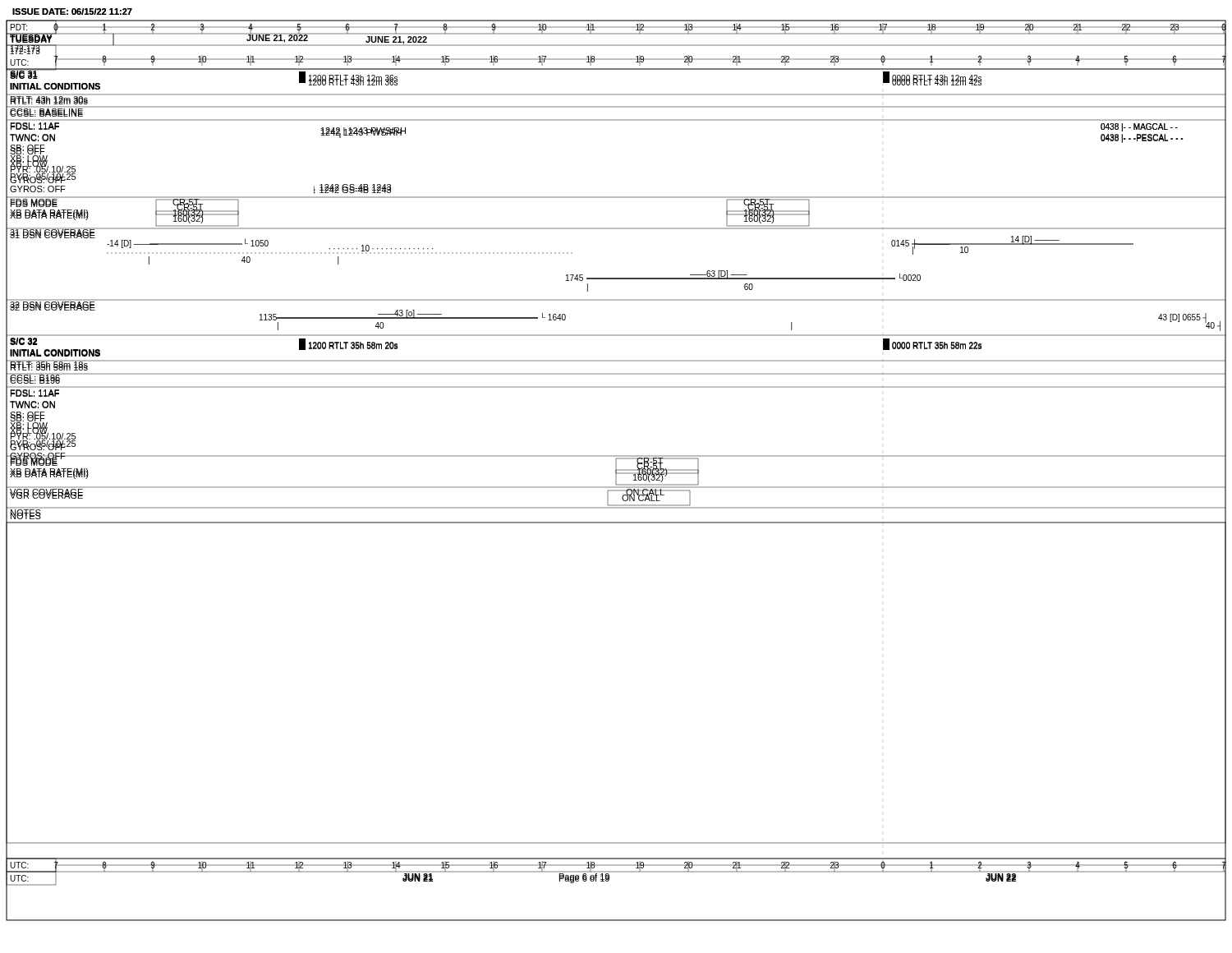Click on the text block containing "1242 | 1243"
This screenshot has height=953, width=1232.
(363, 131)
